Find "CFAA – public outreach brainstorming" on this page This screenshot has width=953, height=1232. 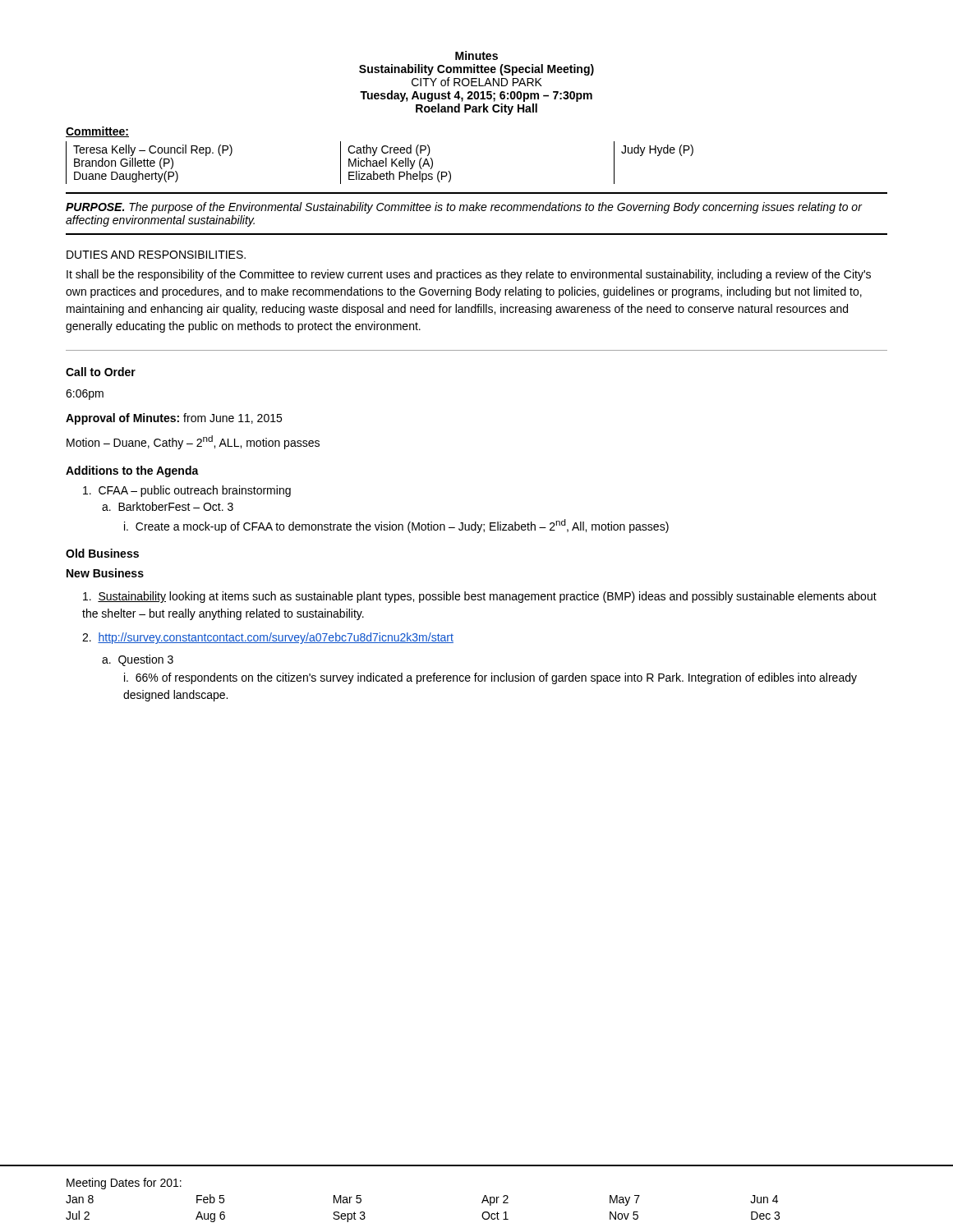tap(187, 490)
